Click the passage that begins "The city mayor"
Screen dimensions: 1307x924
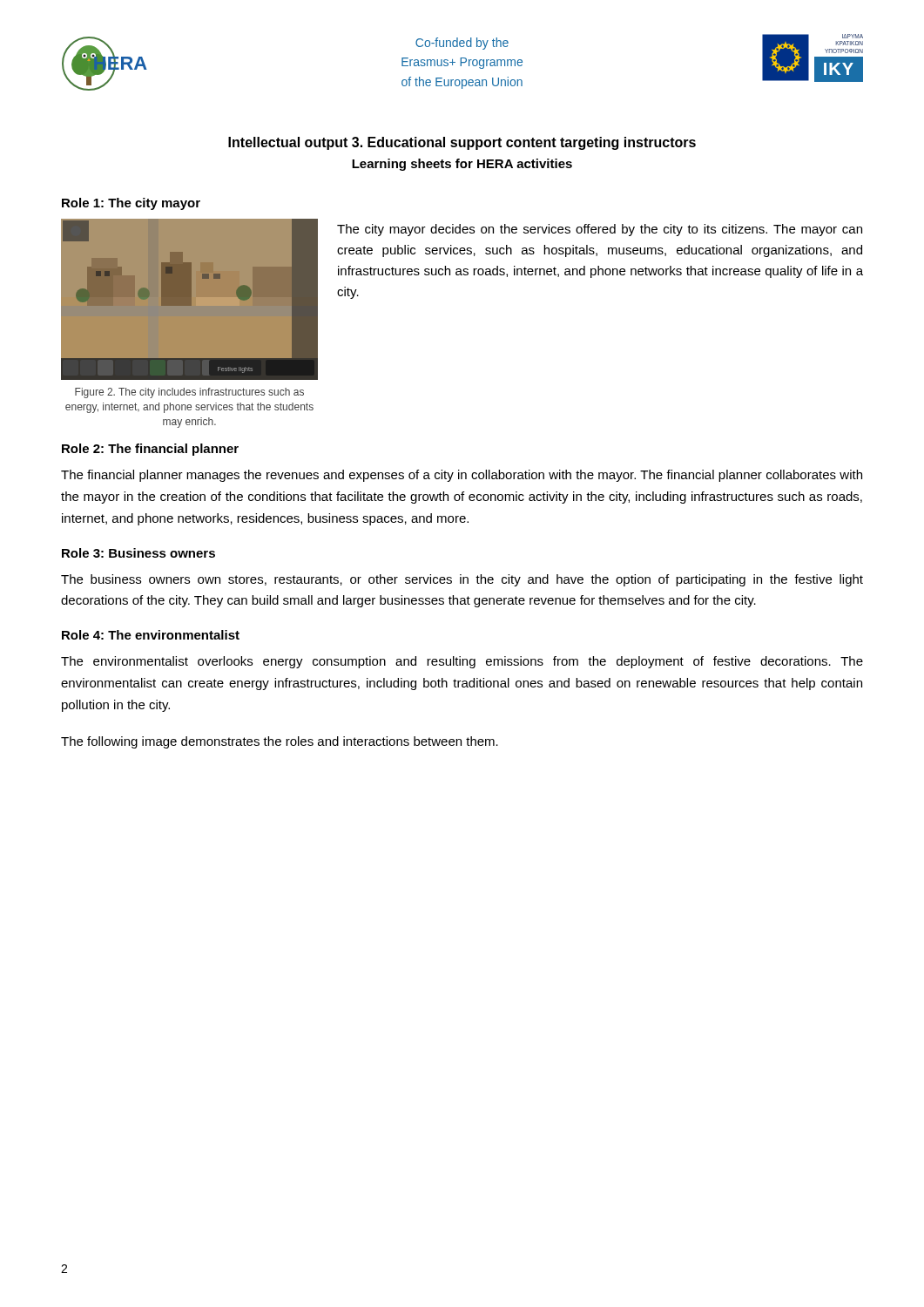coord(600,260)
